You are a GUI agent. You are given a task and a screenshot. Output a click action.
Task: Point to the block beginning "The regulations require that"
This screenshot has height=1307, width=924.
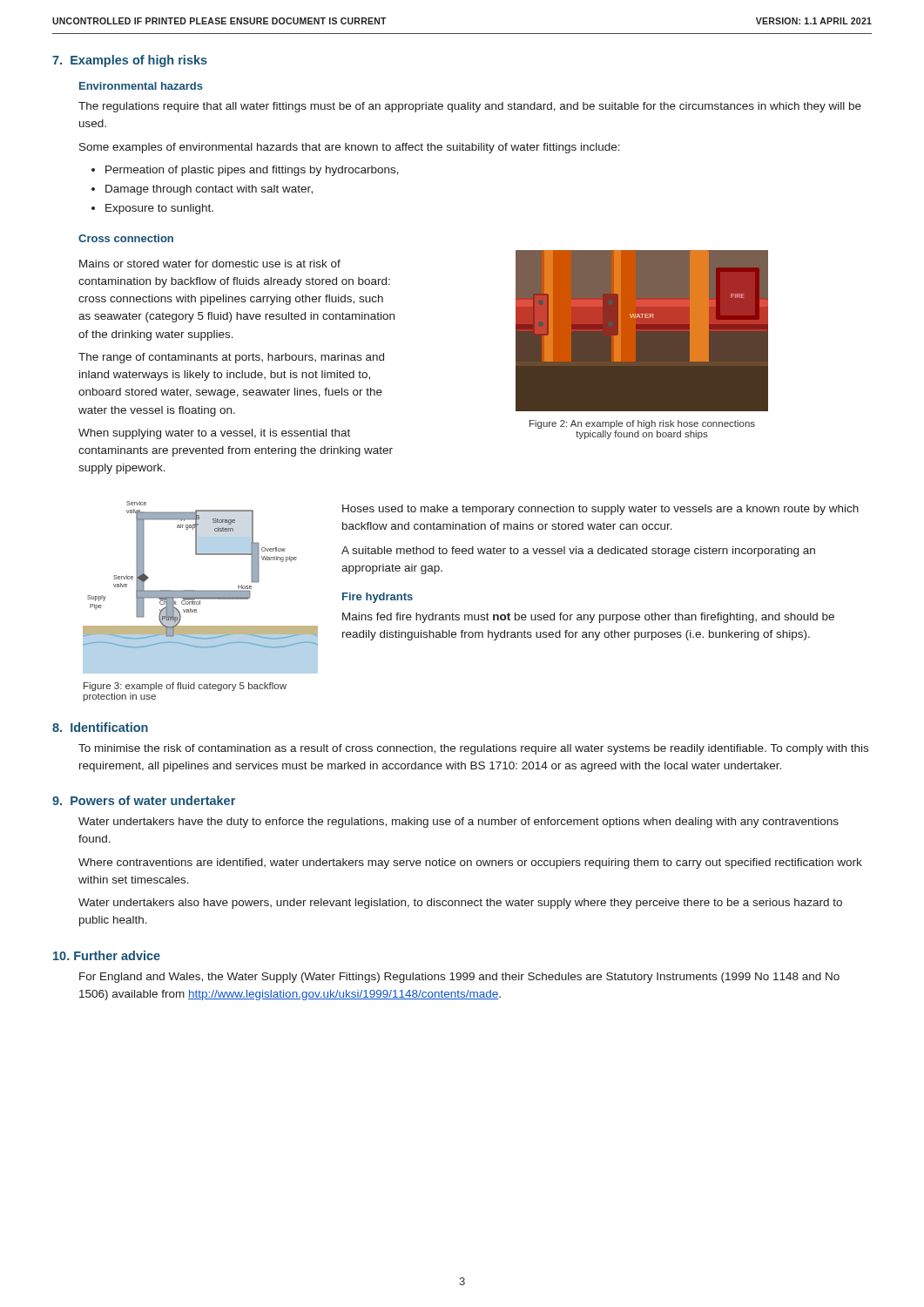(470, 115)
